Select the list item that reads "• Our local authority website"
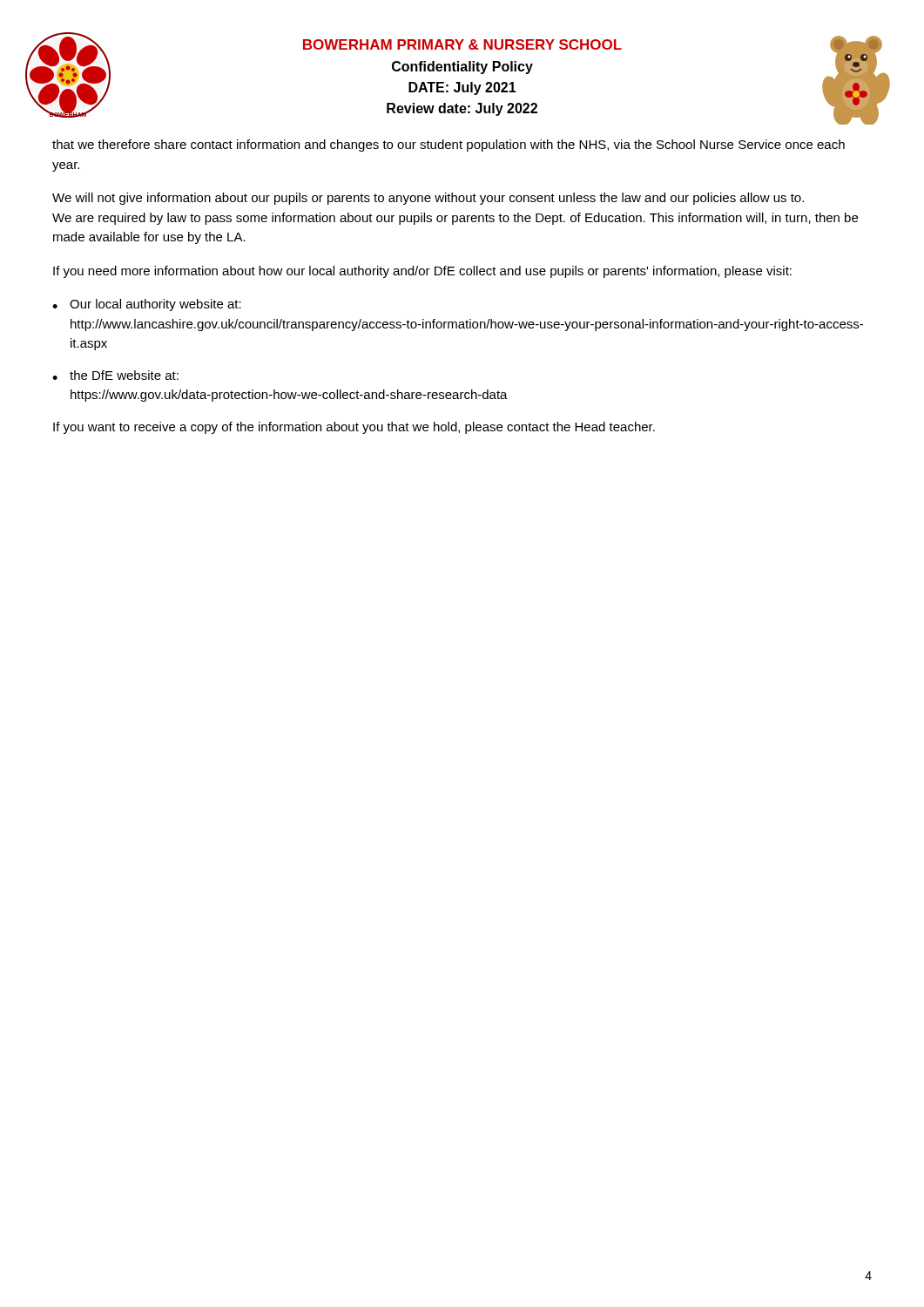 pyautogui.click(x=462, y=324)
